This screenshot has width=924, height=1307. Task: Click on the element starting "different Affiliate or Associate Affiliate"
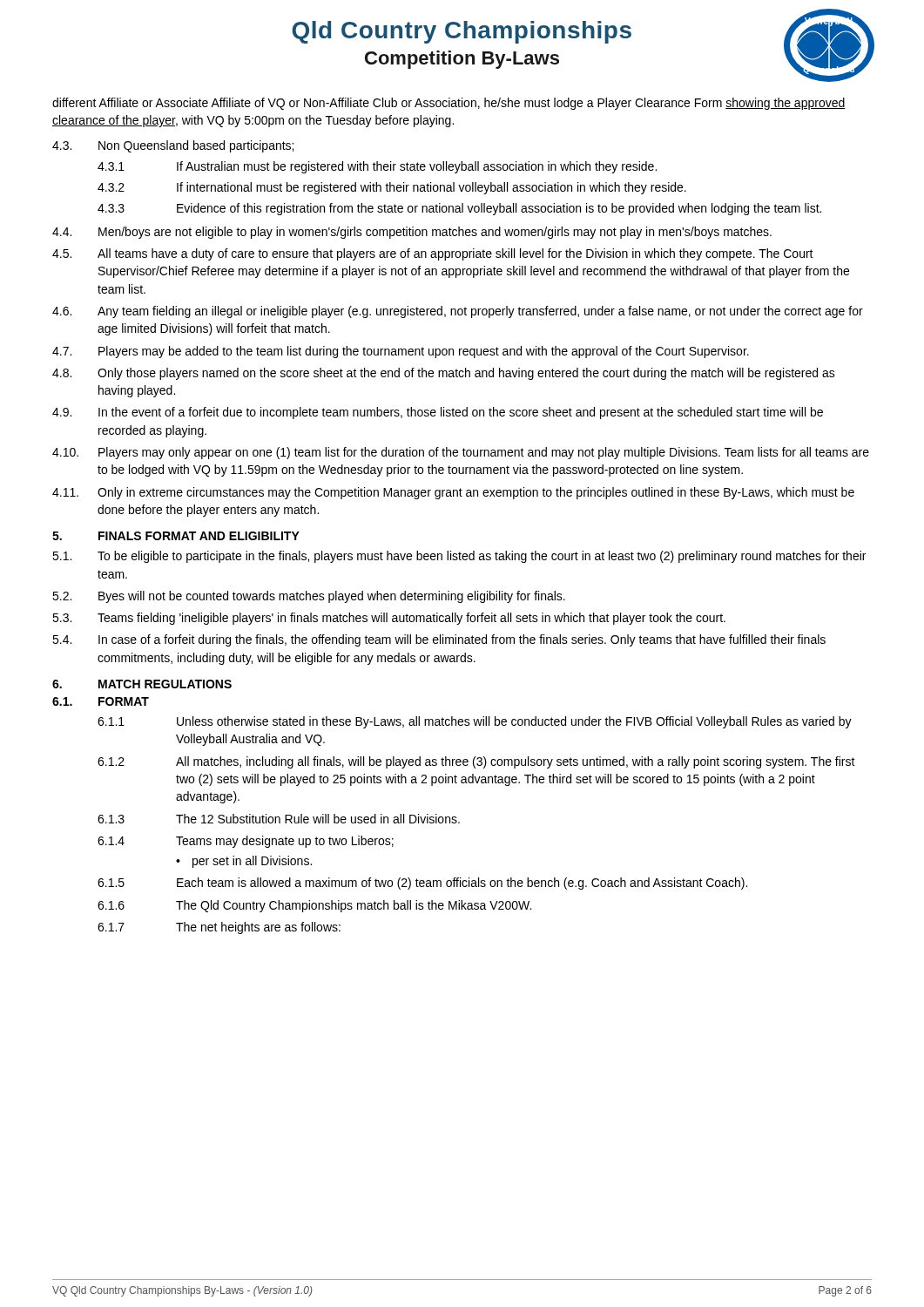[x=449, y=112]
